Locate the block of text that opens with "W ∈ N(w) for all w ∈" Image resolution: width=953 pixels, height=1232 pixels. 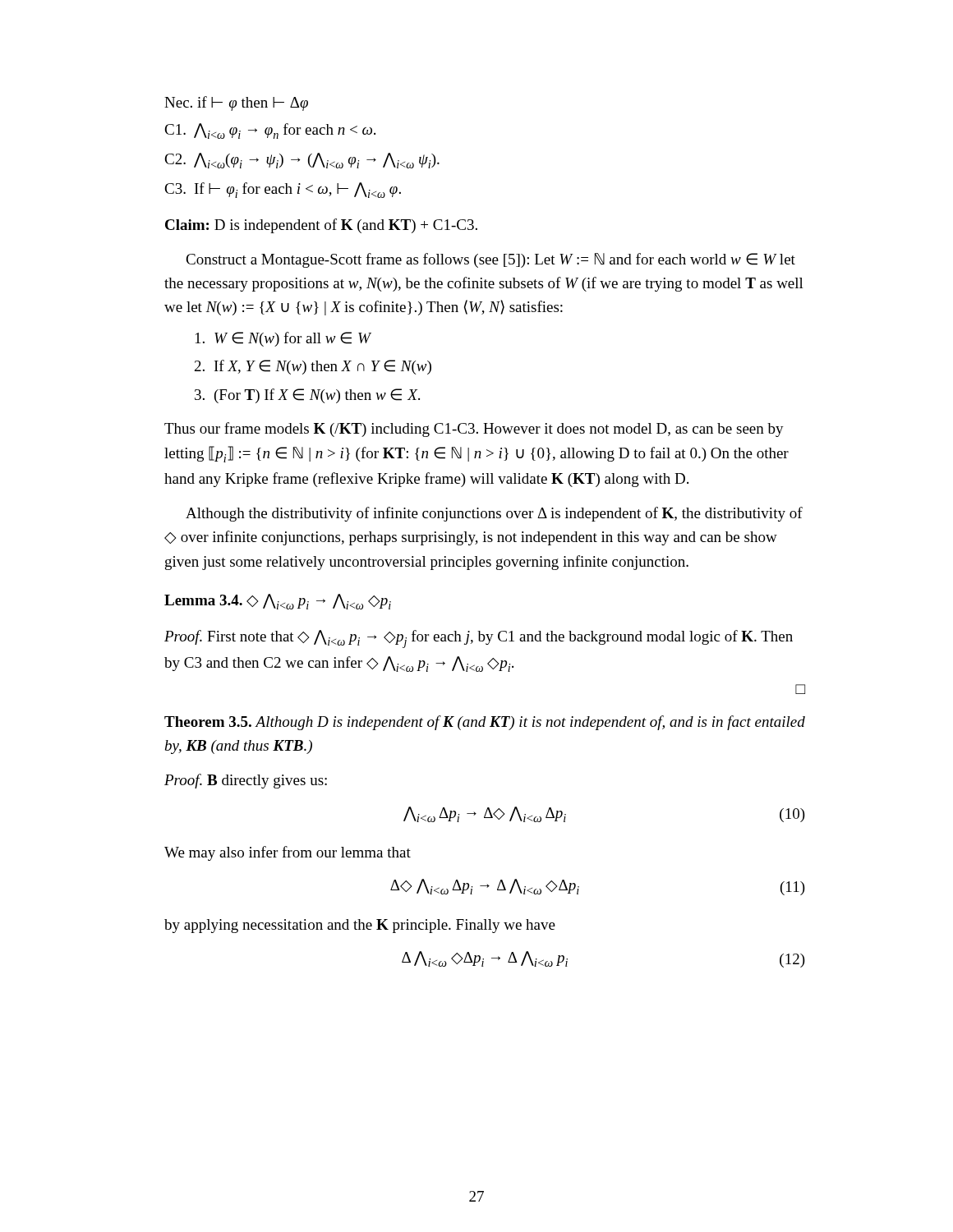pos(282,338)
